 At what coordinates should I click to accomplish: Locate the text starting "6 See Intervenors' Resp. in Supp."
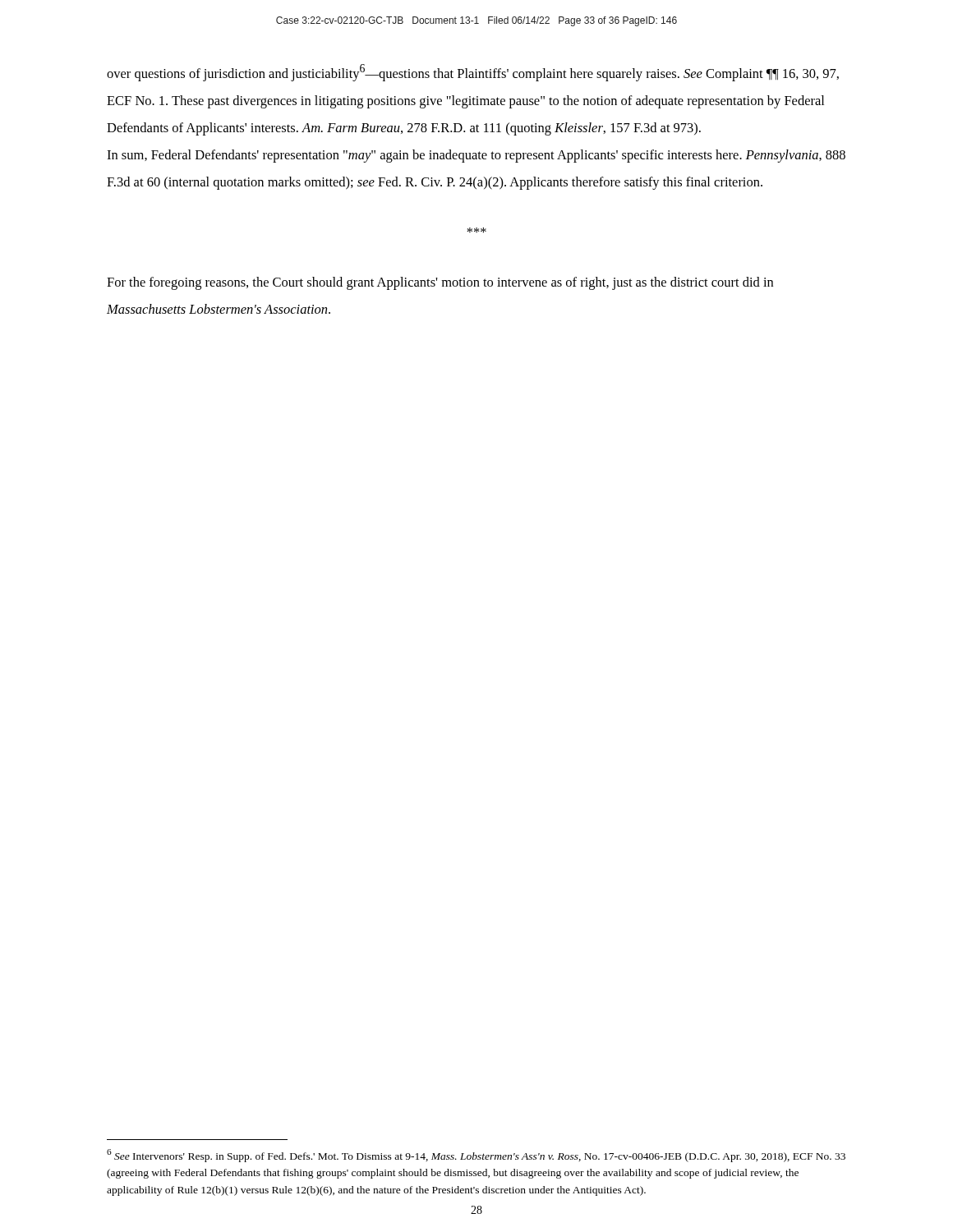pyautogui.click(x=476, y=1171)
